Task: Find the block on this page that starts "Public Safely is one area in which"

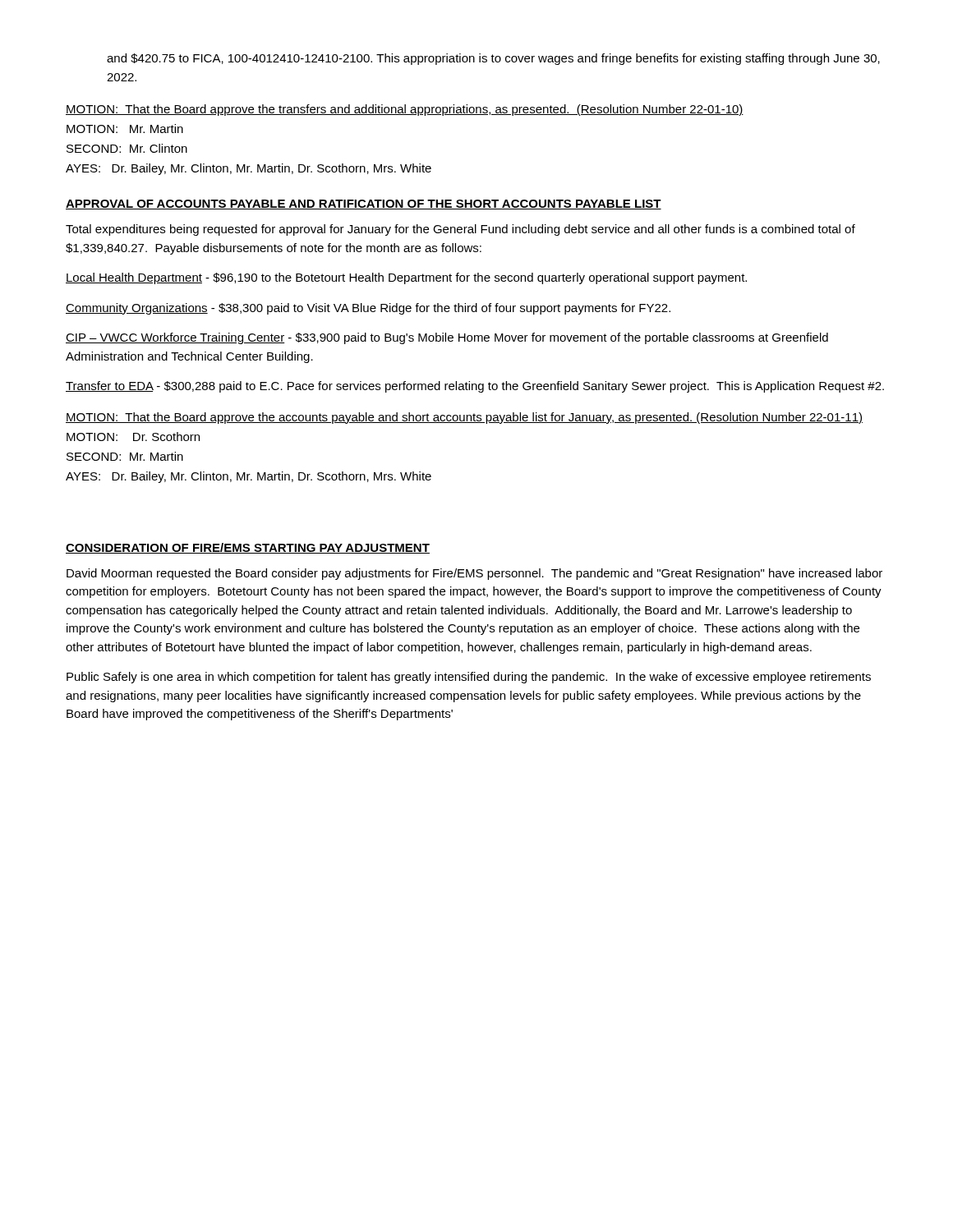Action: [x=469, y=695]
